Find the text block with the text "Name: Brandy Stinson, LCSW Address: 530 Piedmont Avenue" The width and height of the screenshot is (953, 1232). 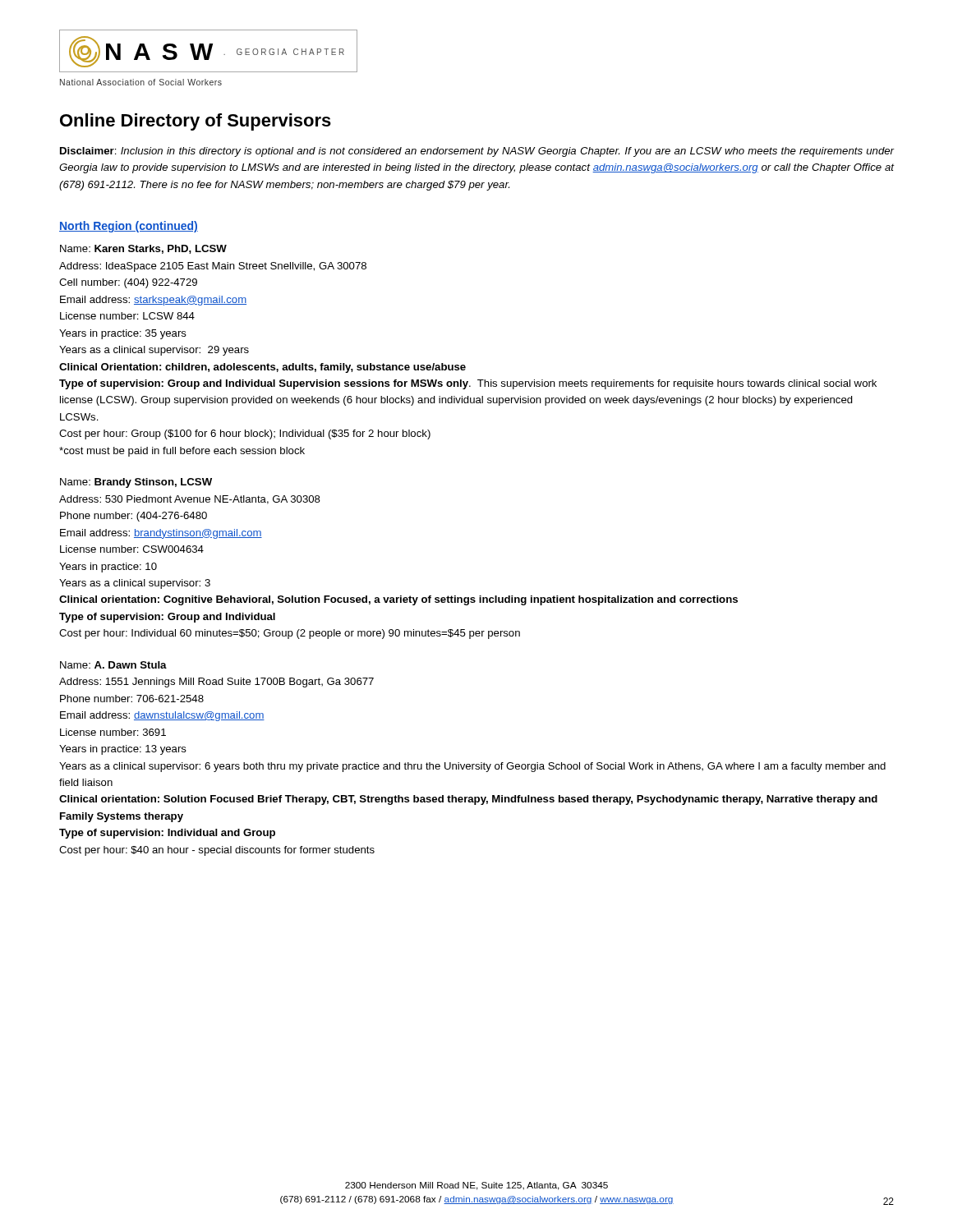tap(136, 483)
